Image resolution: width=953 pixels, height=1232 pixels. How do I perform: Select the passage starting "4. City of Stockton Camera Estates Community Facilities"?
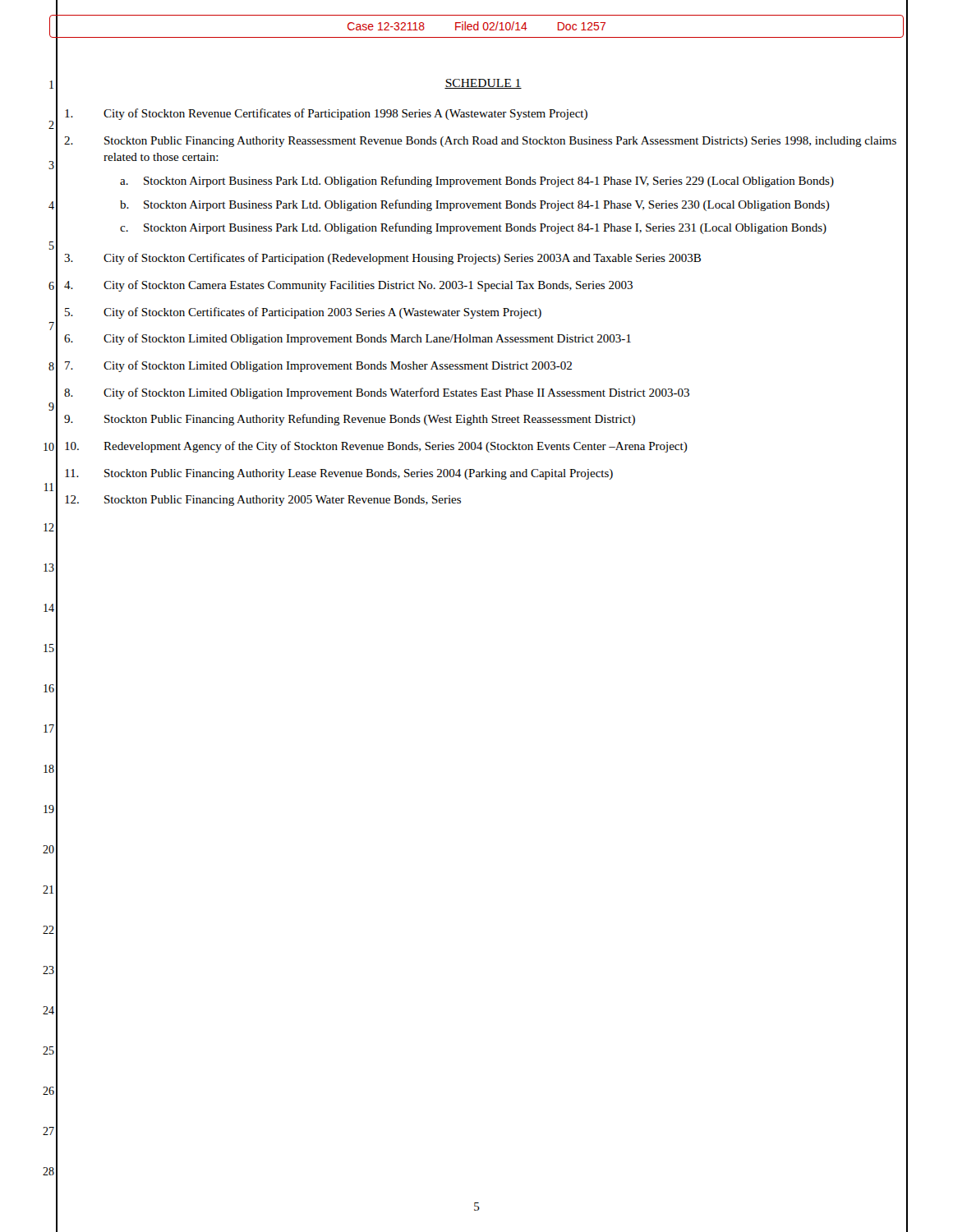[x=483, y=285]
